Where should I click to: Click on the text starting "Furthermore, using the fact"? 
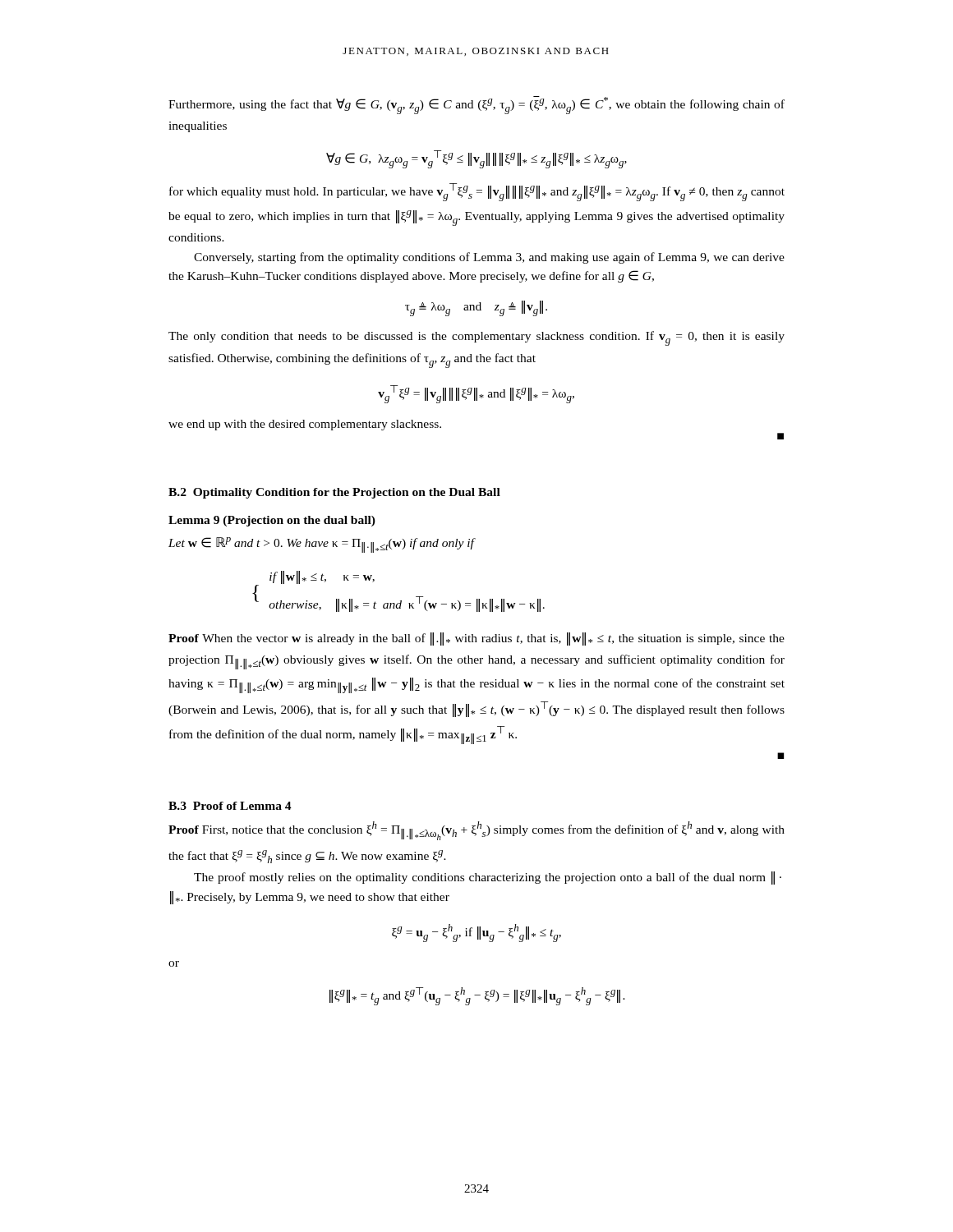(476, 113)
